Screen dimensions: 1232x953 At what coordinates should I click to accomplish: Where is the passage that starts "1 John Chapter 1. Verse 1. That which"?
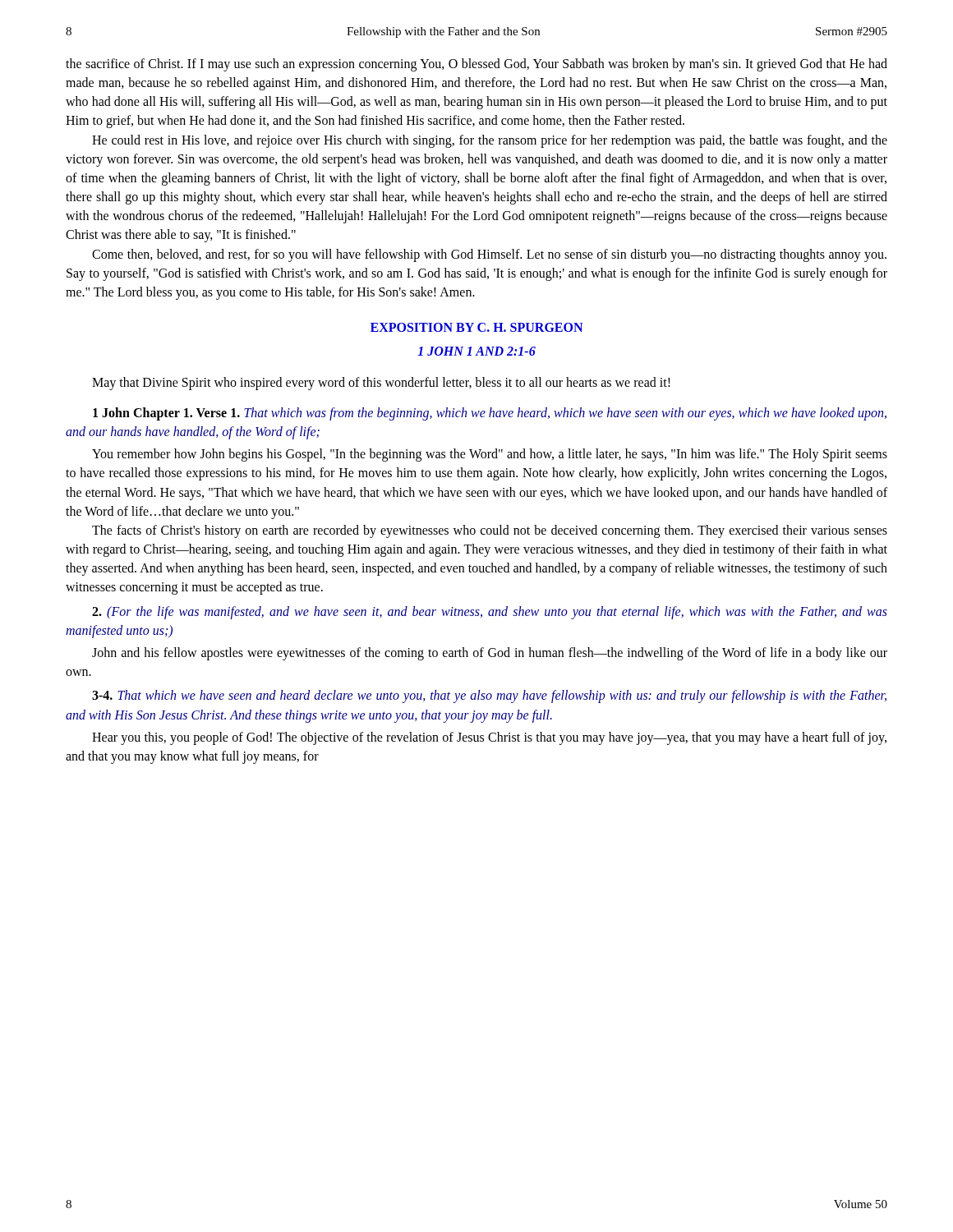pyautogui.click(x=476, y=422)
